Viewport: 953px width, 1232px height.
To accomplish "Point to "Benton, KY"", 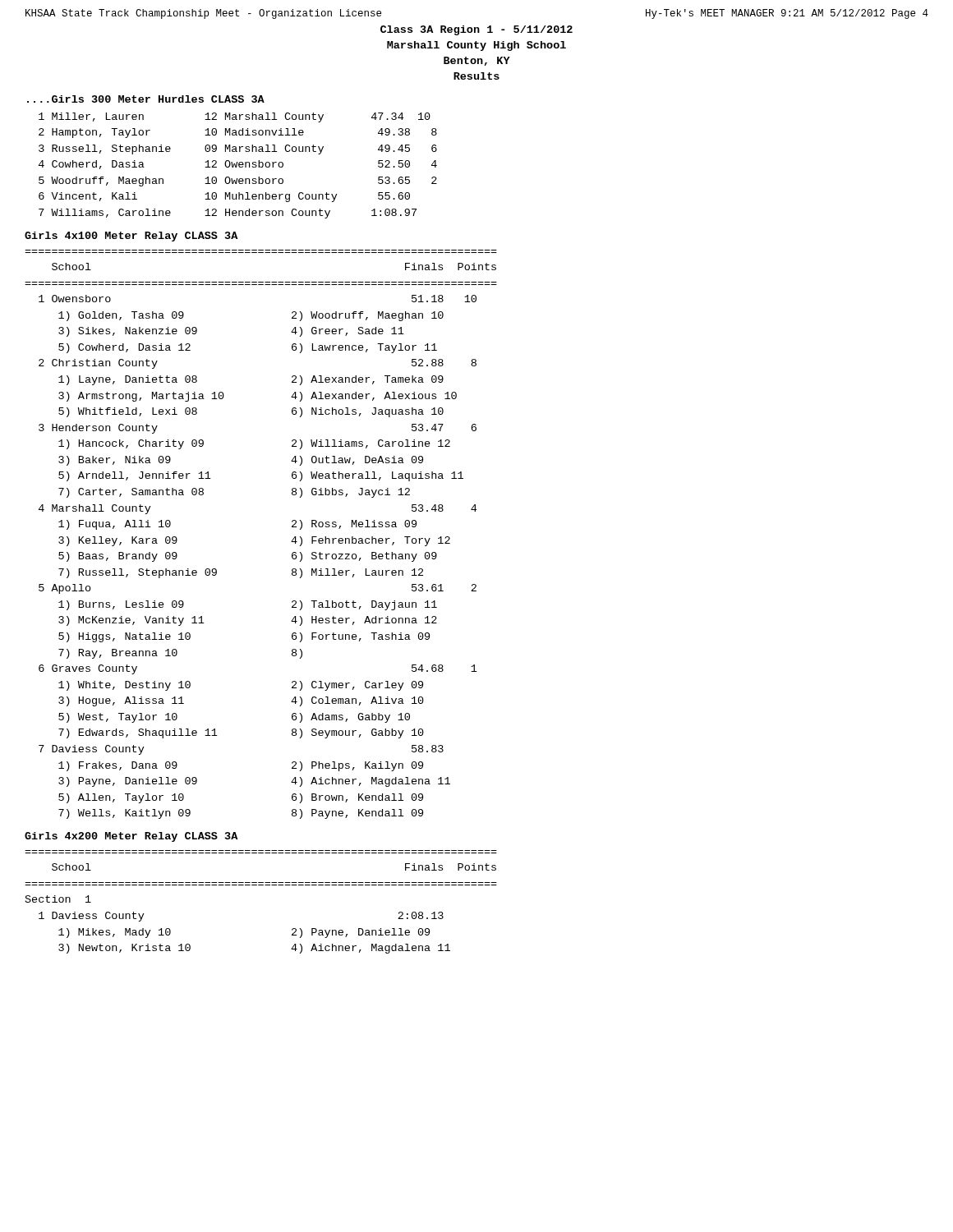I will (476, 61).
